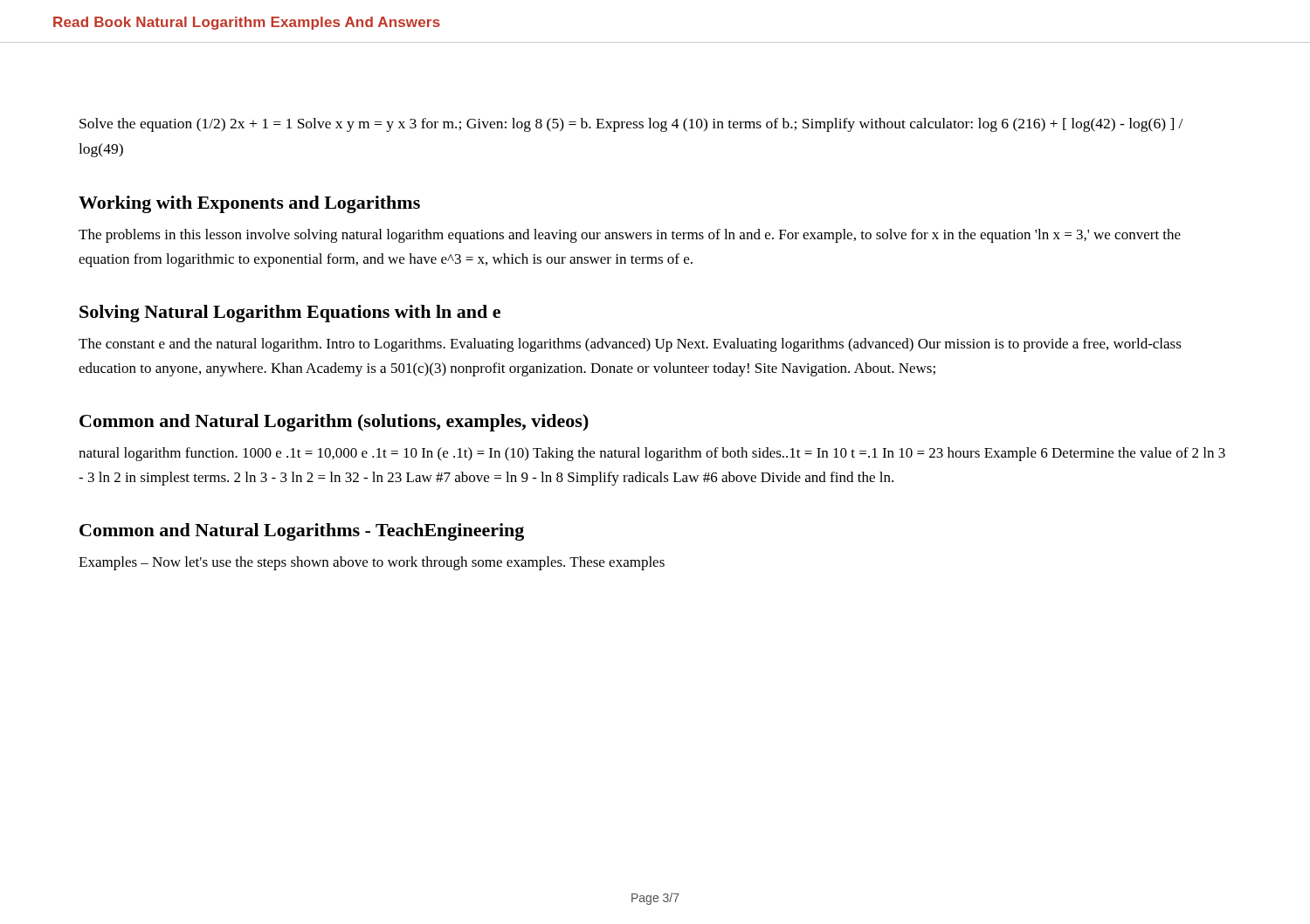
Task: Find the text block that says "Solve the equation (1/2)"
Action: (x=631, y=136)
